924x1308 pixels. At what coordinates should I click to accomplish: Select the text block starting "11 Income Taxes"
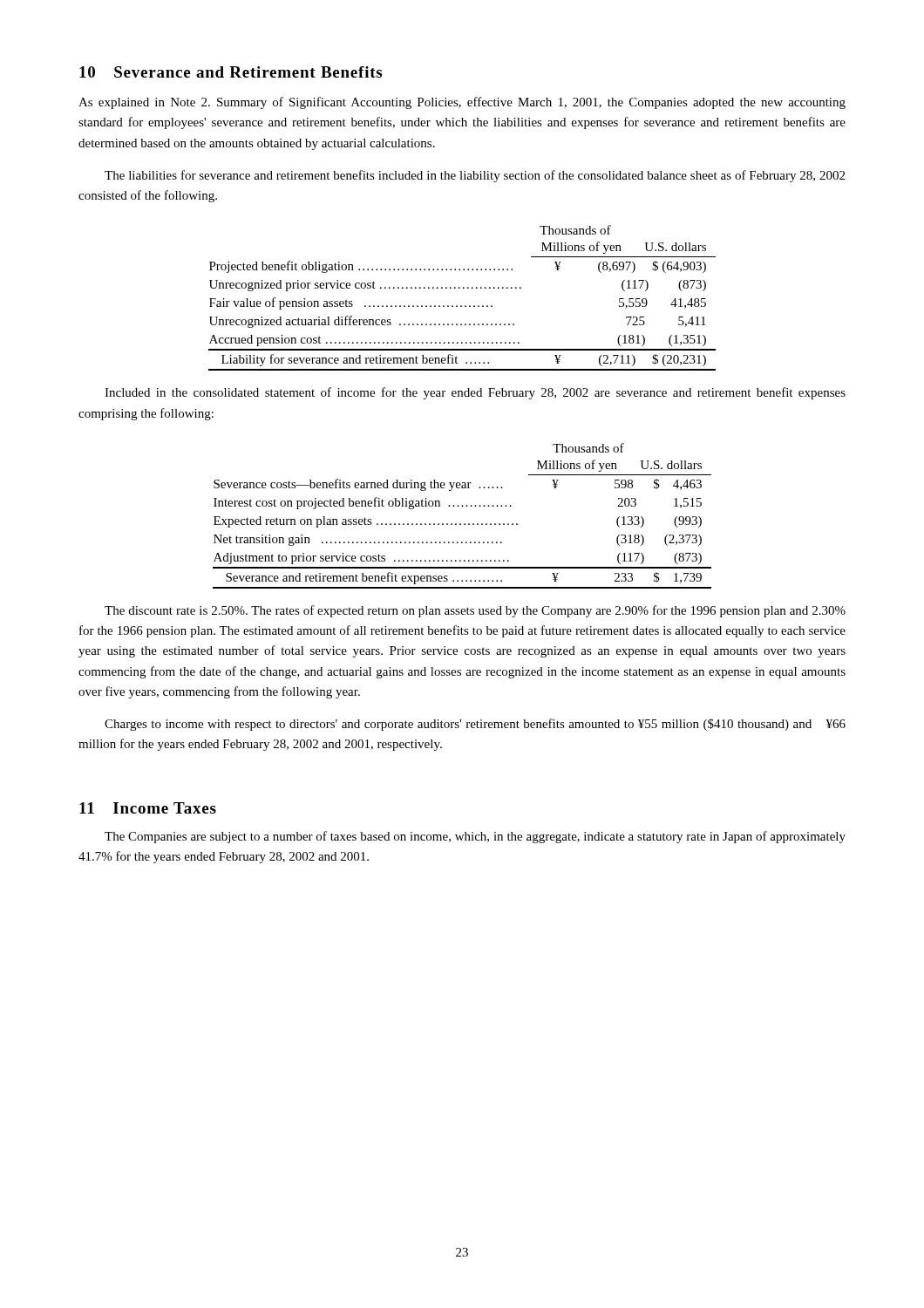(148, 807)
